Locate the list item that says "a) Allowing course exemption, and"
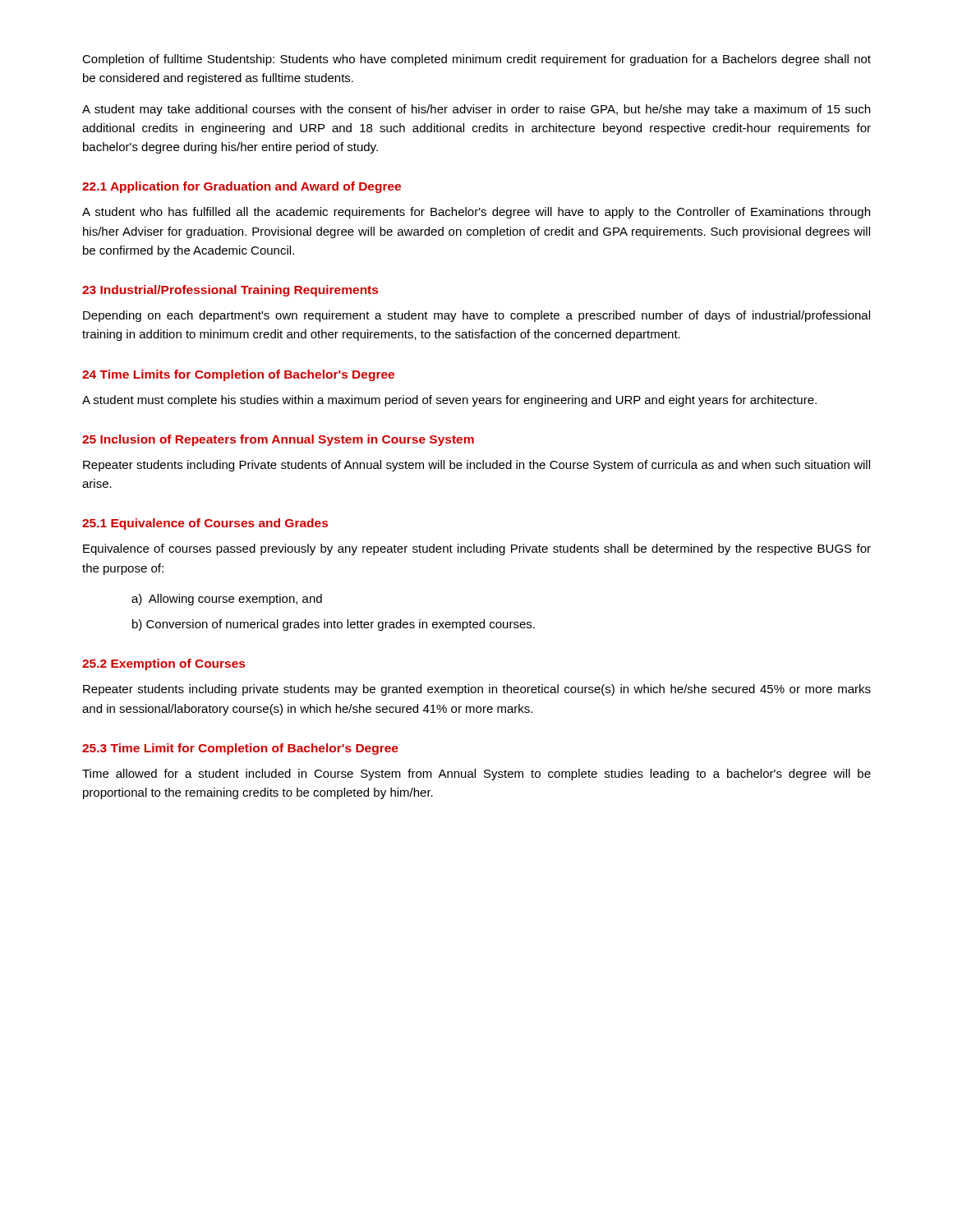 click(227, 598)
